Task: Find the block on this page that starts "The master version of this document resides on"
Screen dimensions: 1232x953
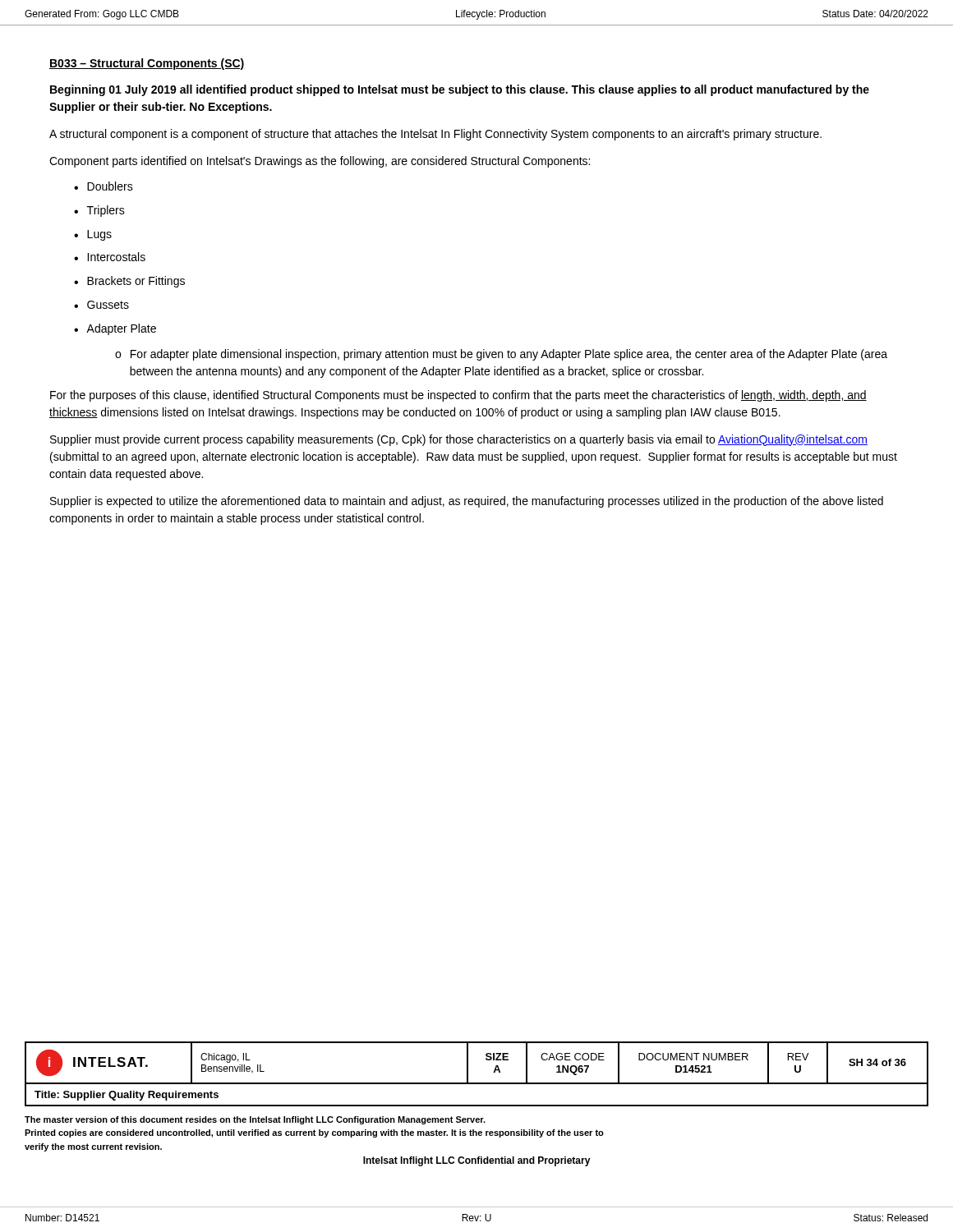Action: pyautogui.click(x=314, y=1133)
